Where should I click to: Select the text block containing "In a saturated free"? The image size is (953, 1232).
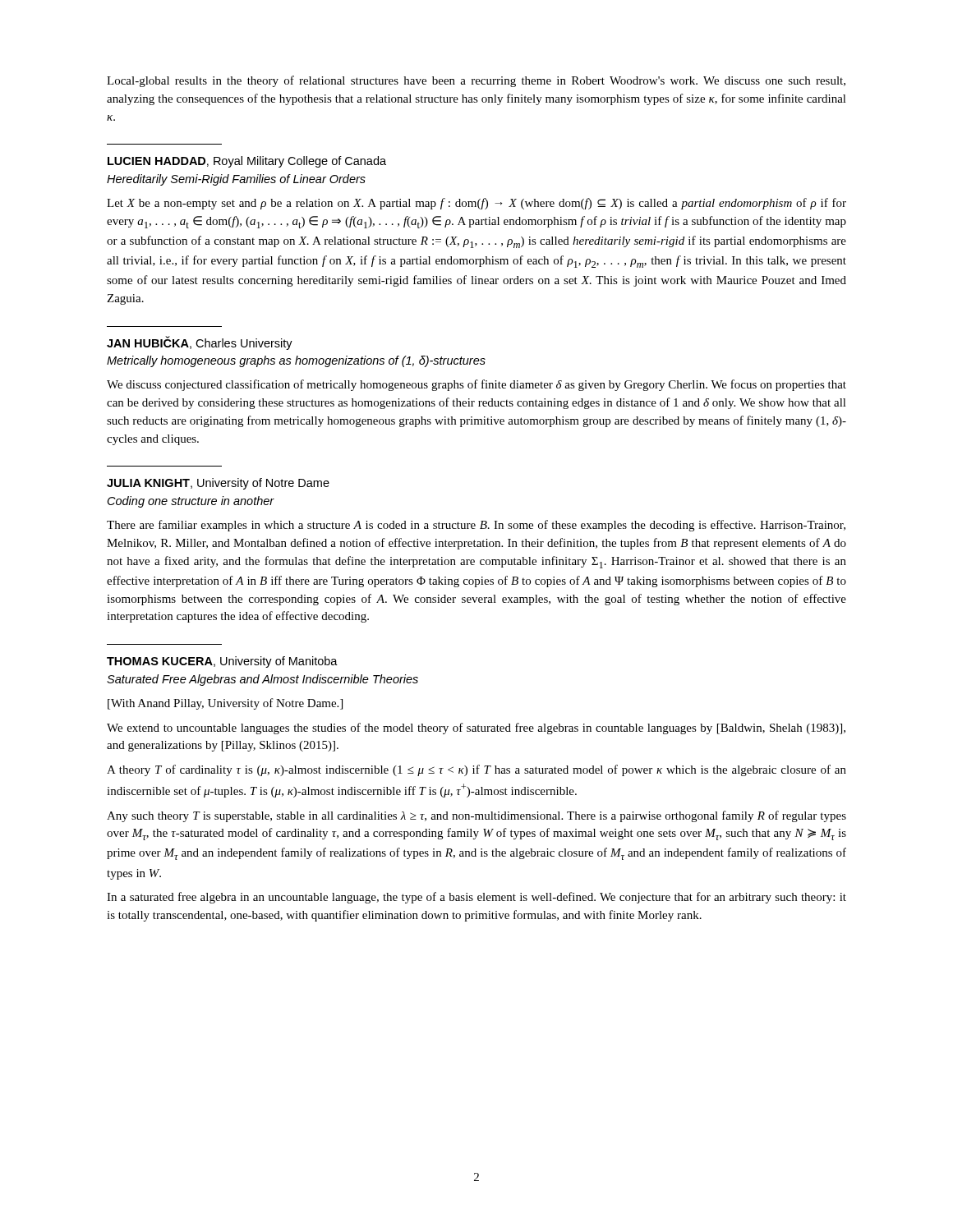(476, 906)
